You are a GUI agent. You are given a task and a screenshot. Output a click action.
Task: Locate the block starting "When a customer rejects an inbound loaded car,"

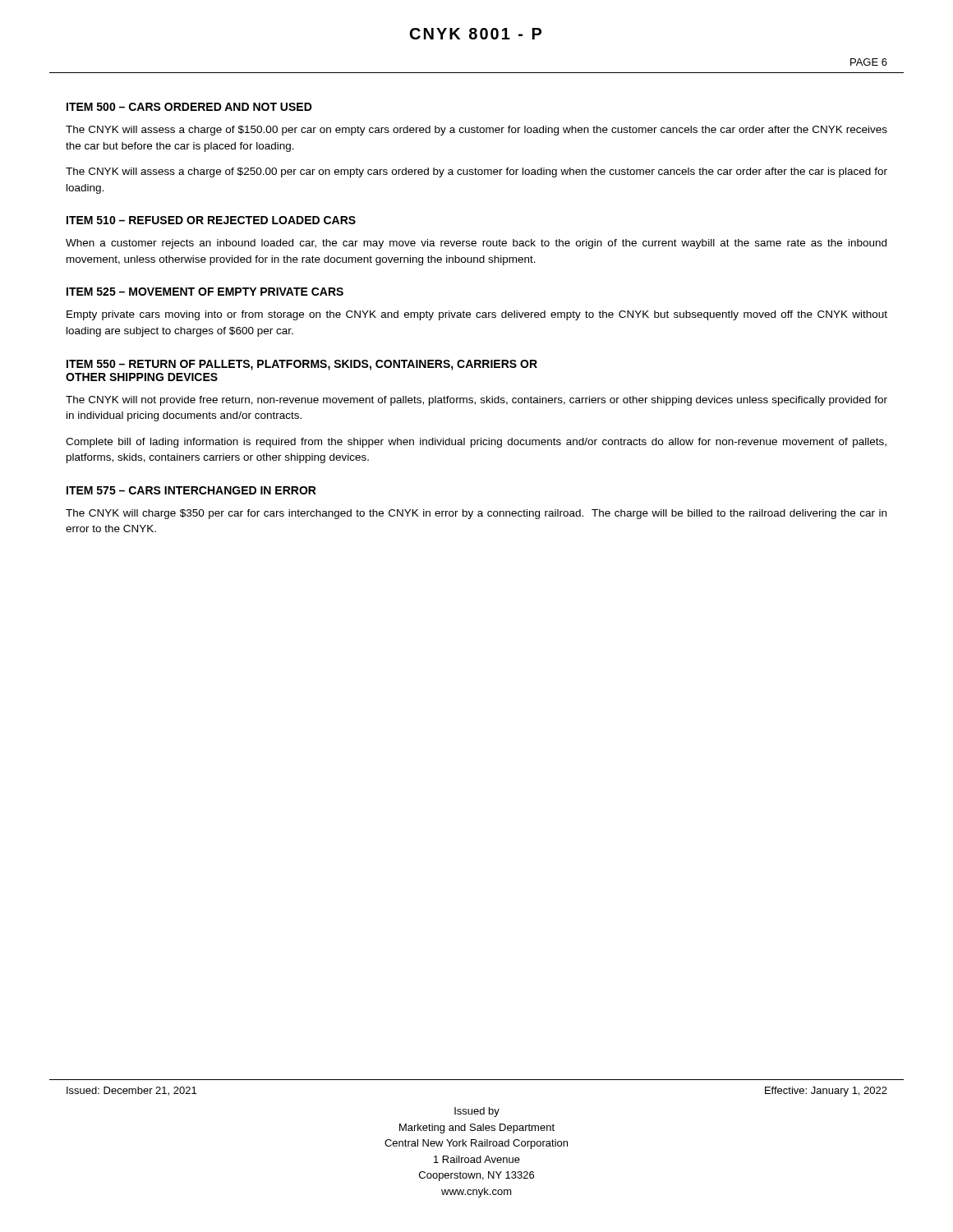point(476,251)
